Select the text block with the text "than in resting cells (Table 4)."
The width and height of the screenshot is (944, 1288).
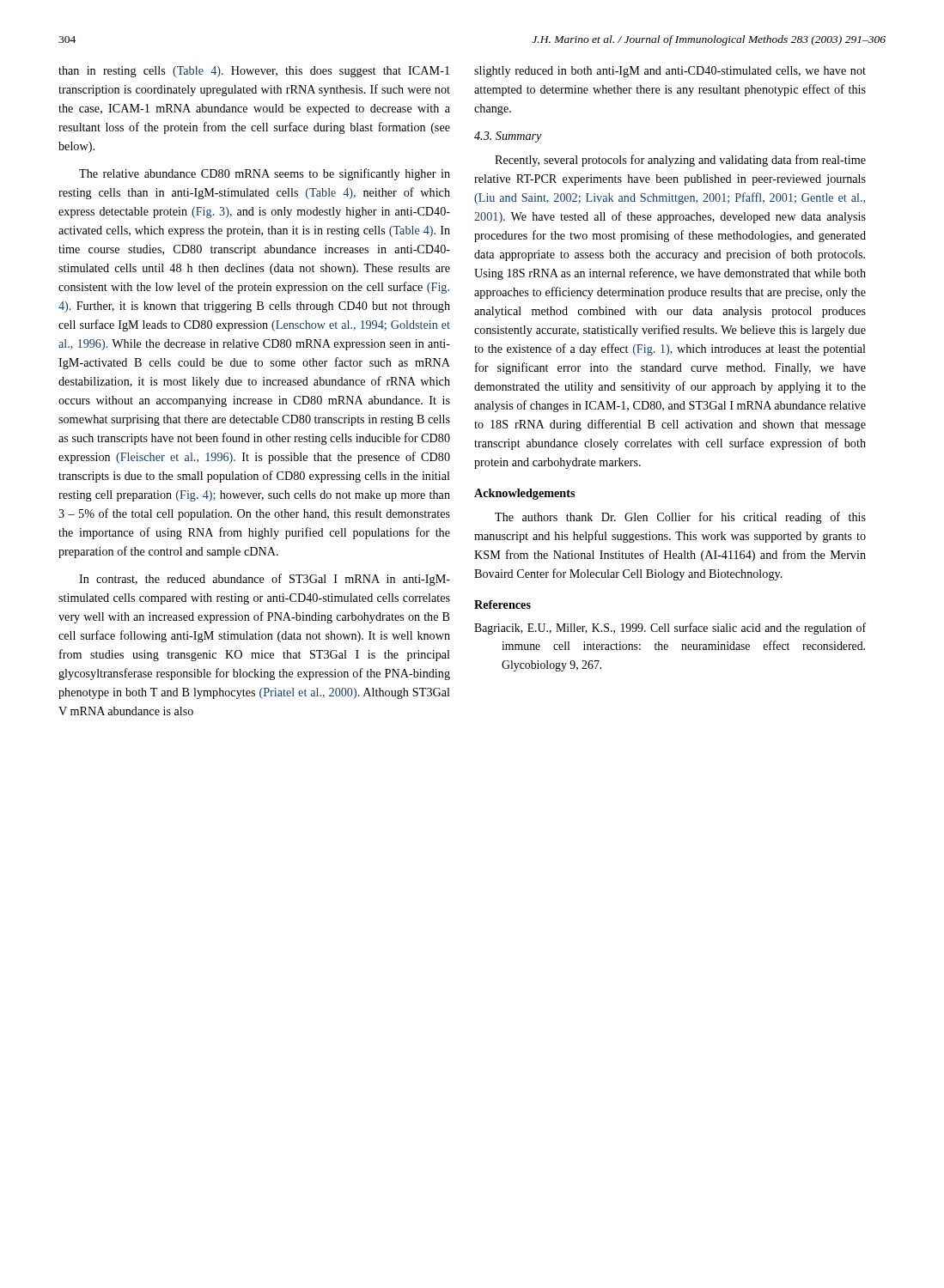coord(254,391)
